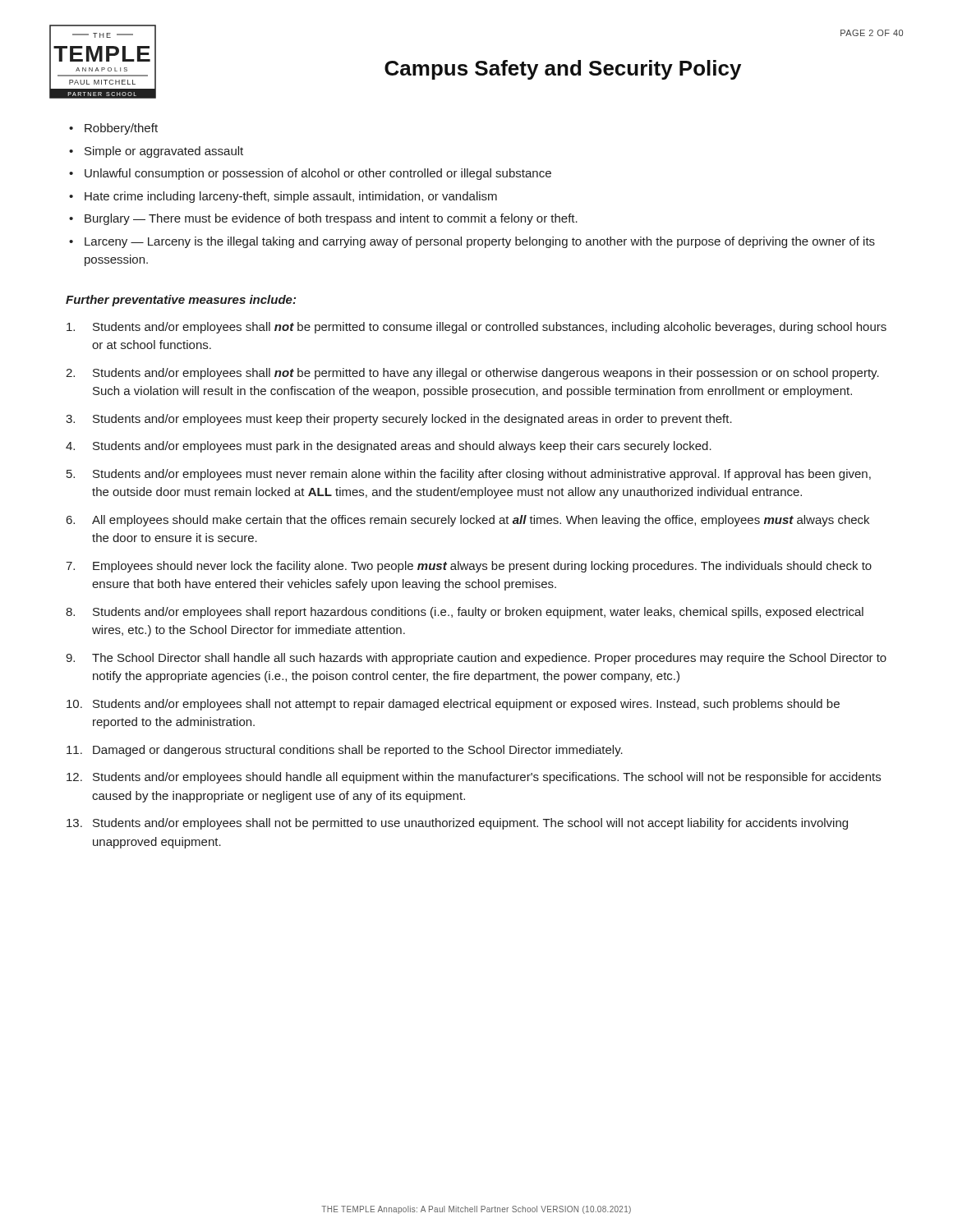This screenshot has height=1232, width=953.
Task: Point to the block beginning "8. Students and/or employees"
Action: [x=476, y=621]
